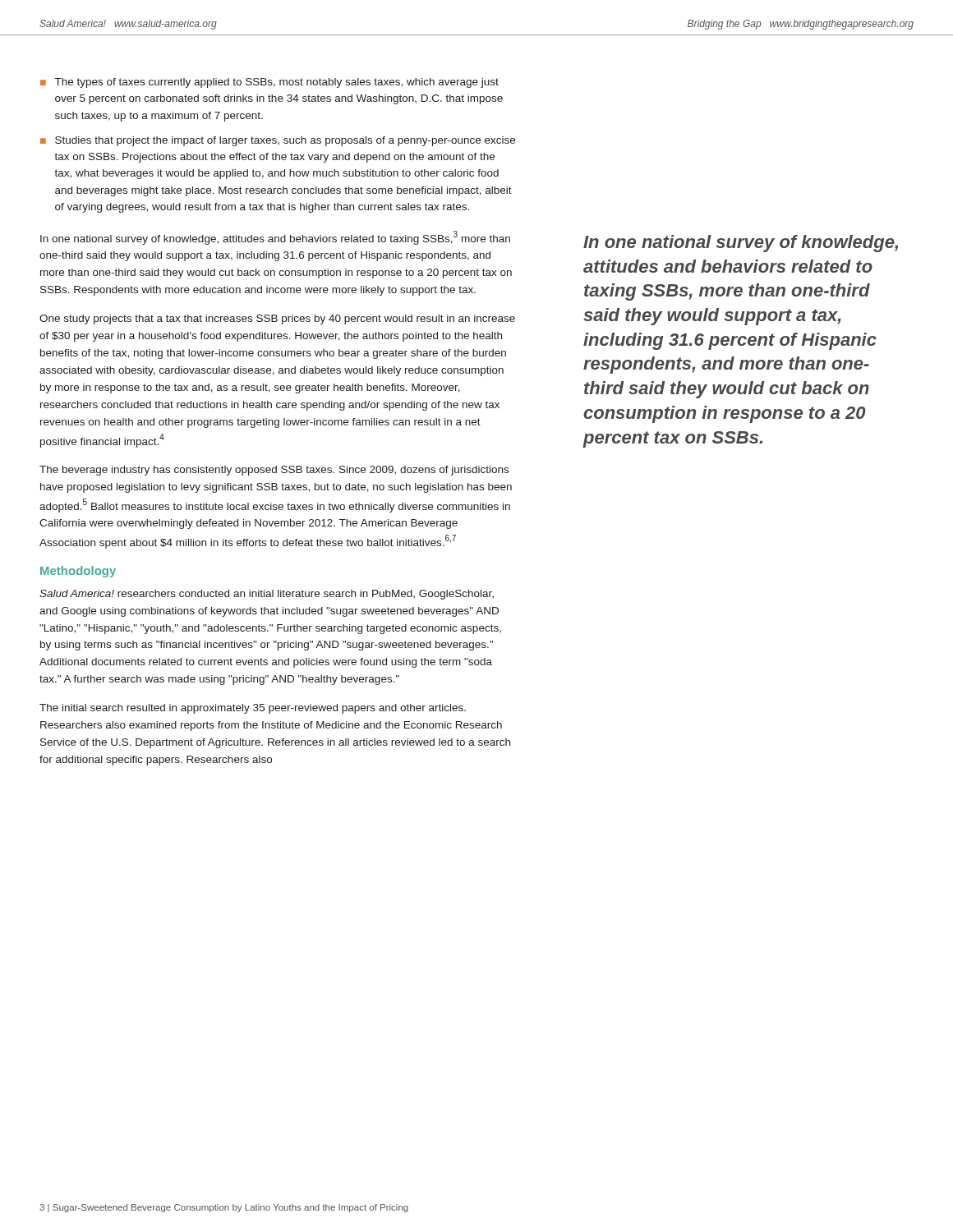
Task: Locate the list item that reads "■ Studies that project the"
Action: [278, 174]
